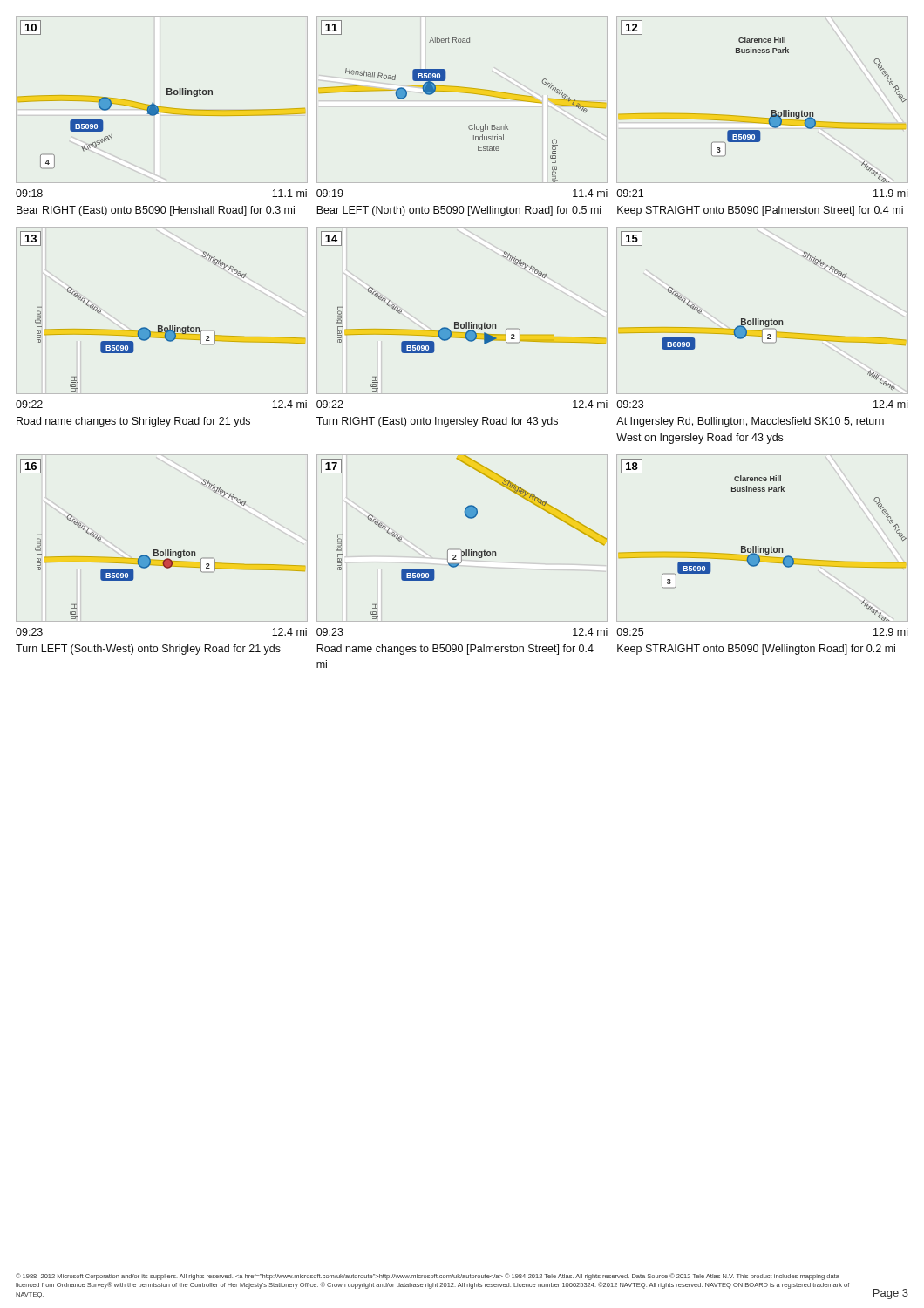
Task: Click the passage that begins "09:2212.4 mi Road name changes"
Action: pos(162,412)
